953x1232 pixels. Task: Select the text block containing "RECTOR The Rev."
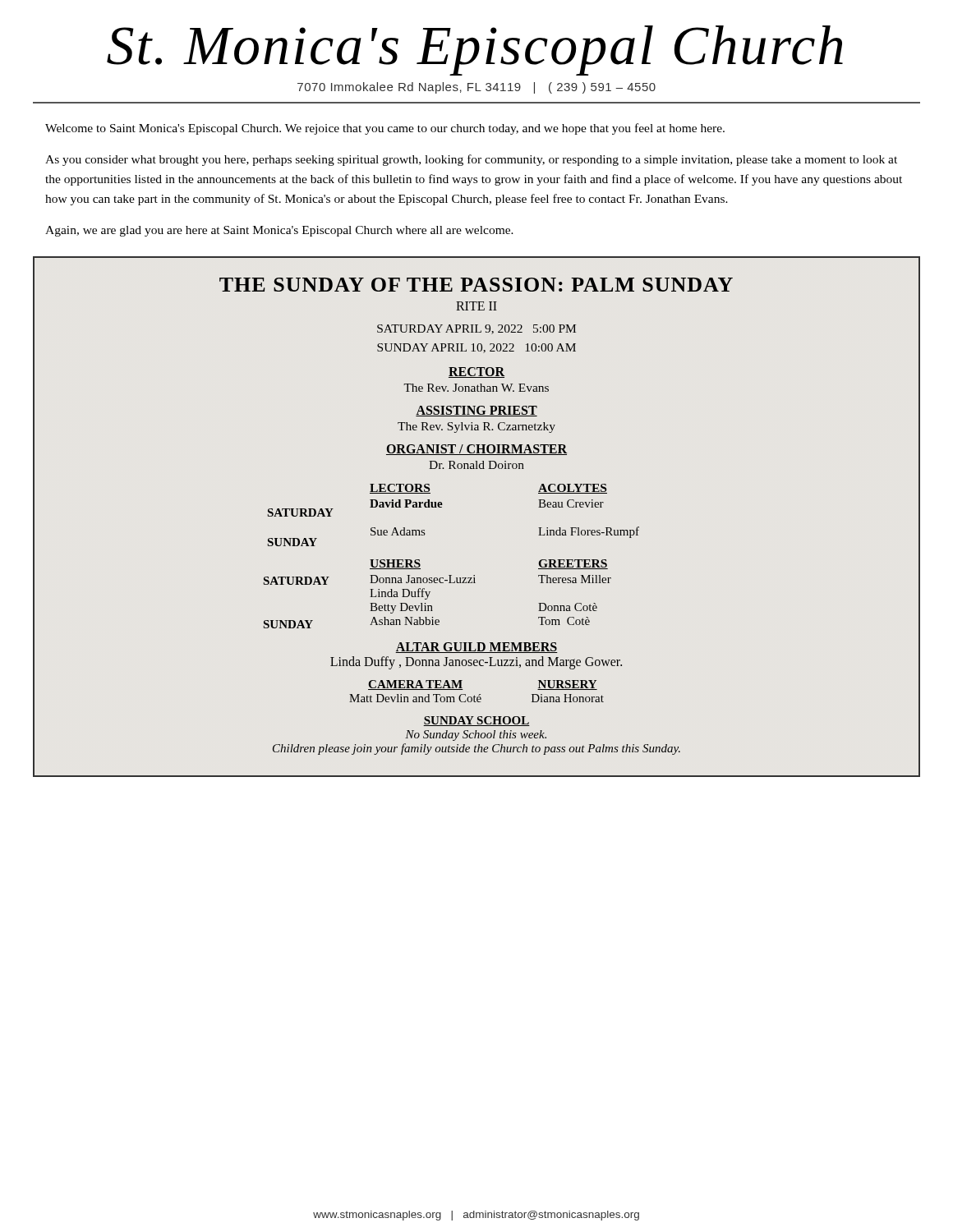[476, 380]
